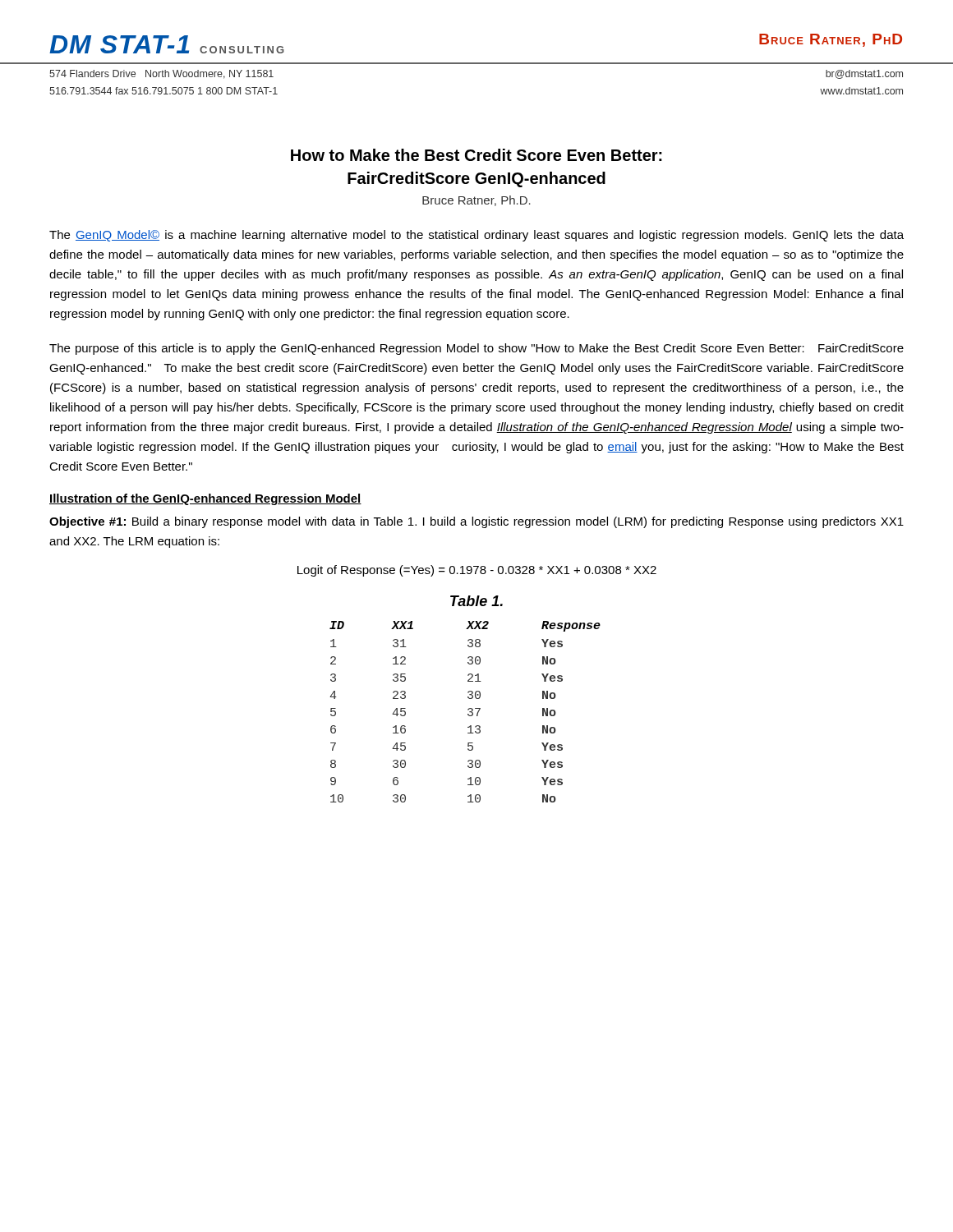Locate the block of text that opens with "Objective #1: Build"
953x1232 pixels.
click(x=476, y=531)
